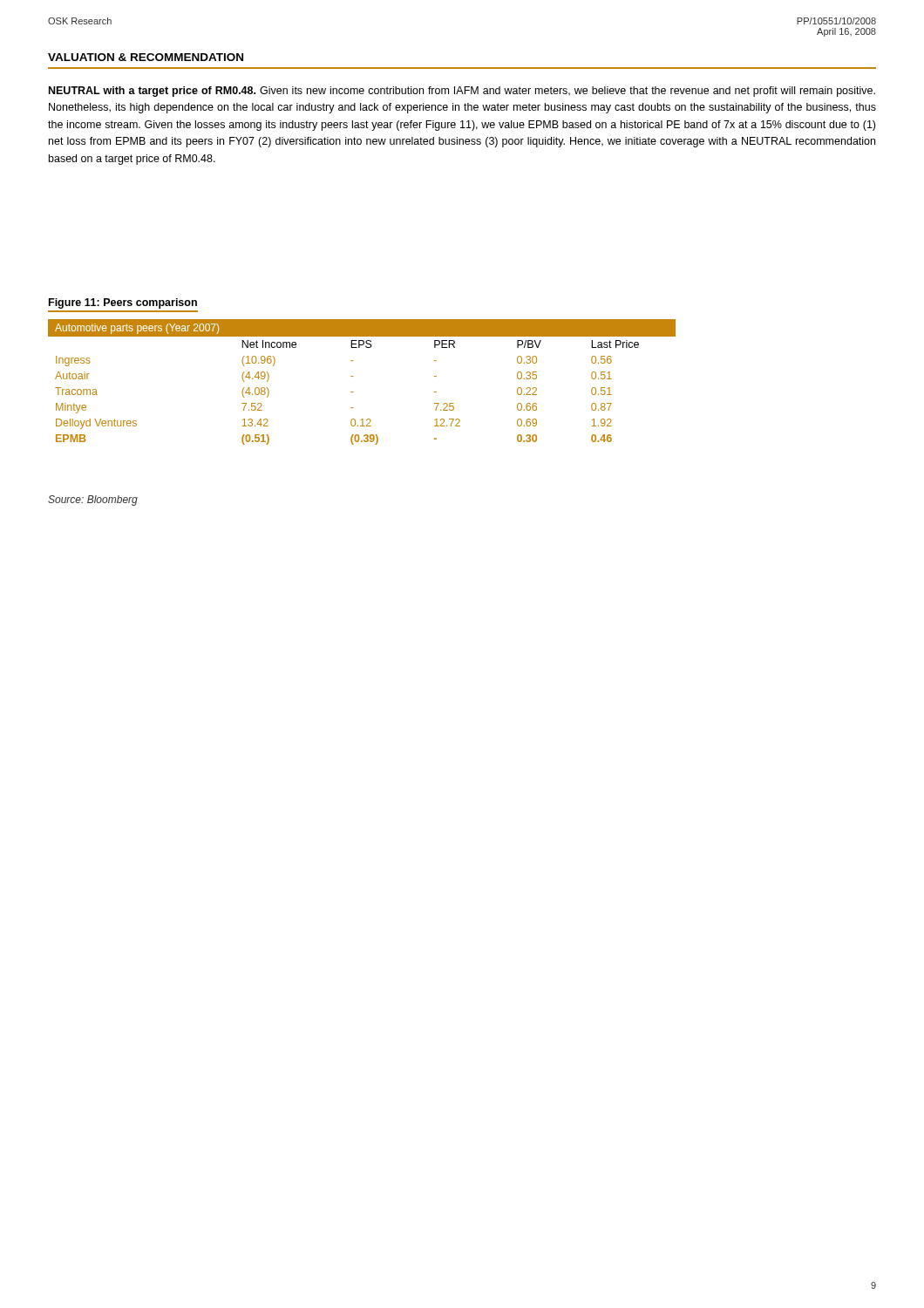Point to the text starting "NEUTRAL with a target"
Screen dimensions: 1308x924
[462, 125]
